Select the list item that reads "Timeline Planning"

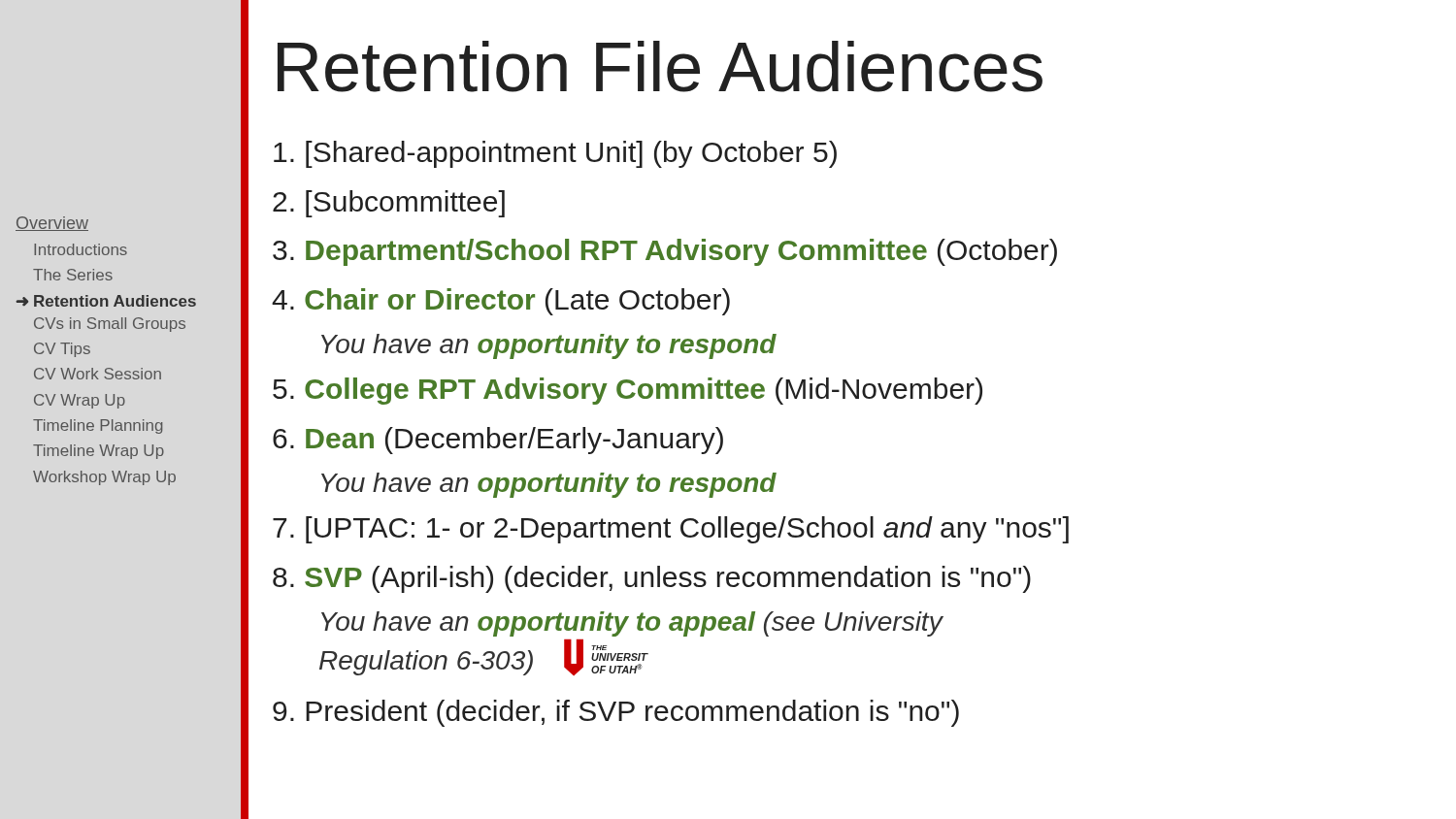click(x=98, y=426)
